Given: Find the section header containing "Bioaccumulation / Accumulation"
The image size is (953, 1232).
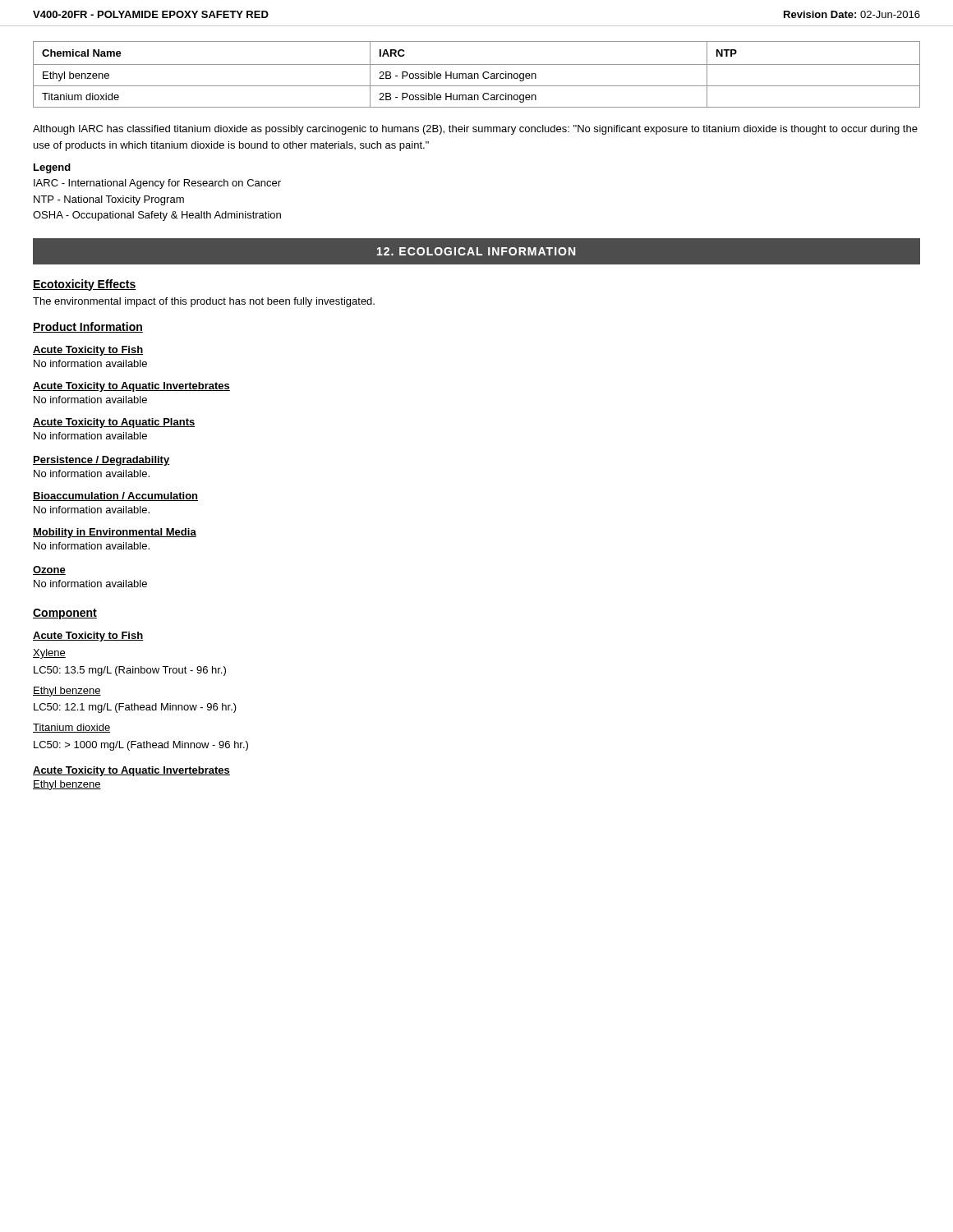Looking at the screenshot, I should click(x=115, y=496).
